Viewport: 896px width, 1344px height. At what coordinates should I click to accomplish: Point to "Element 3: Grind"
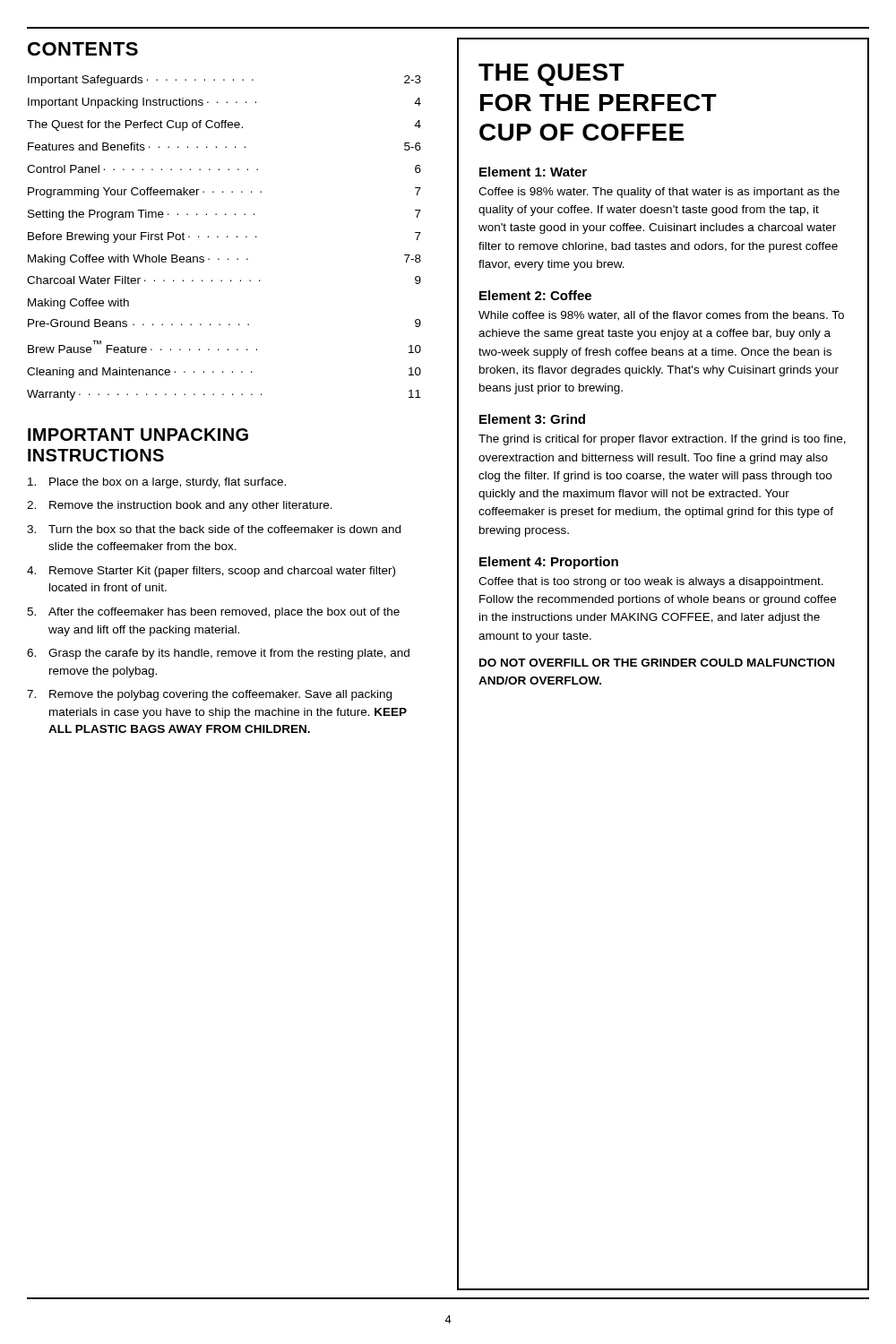[x=532, y=419]
